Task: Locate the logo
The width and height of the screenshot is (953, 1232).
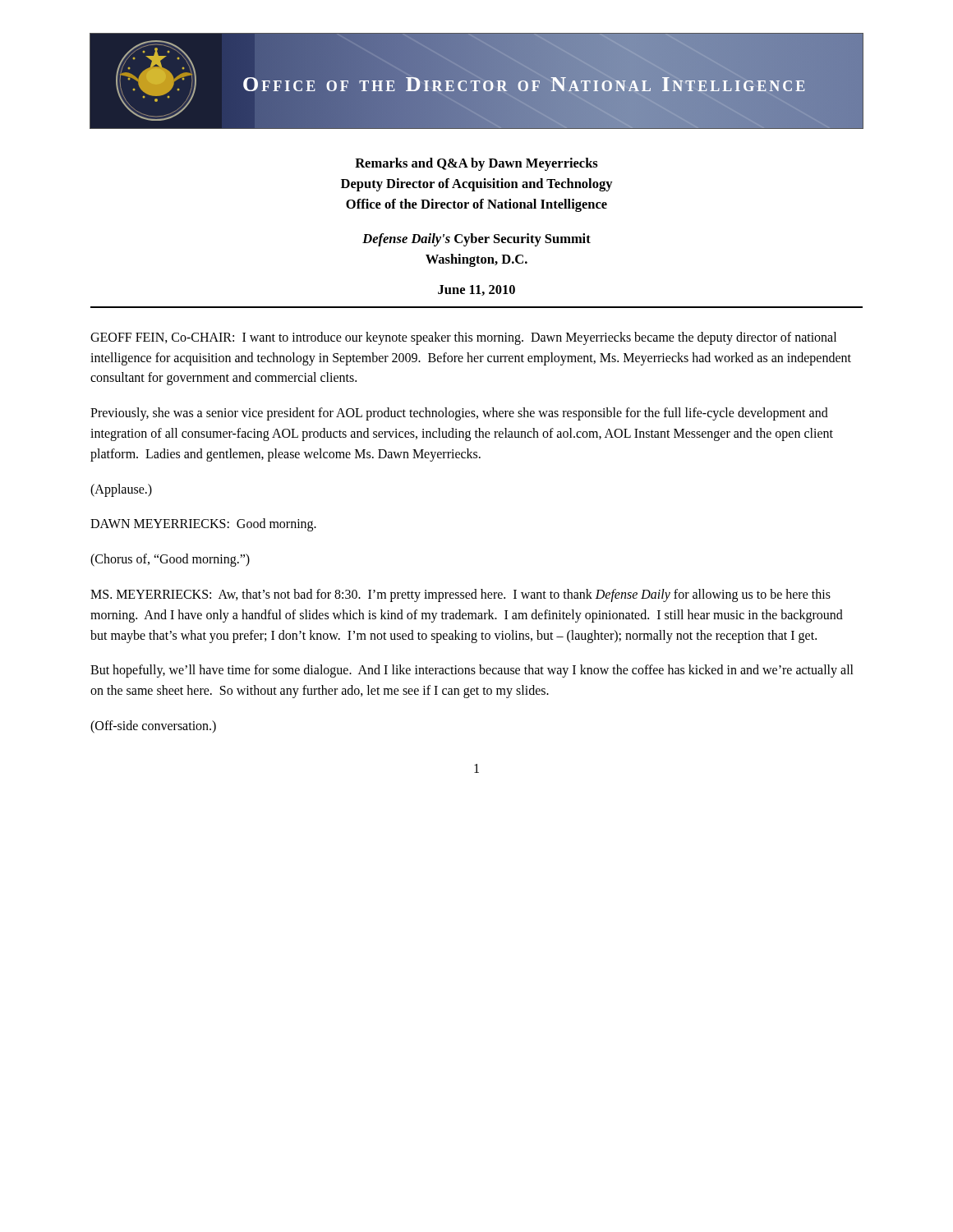Action: click(x=476, y=81)
